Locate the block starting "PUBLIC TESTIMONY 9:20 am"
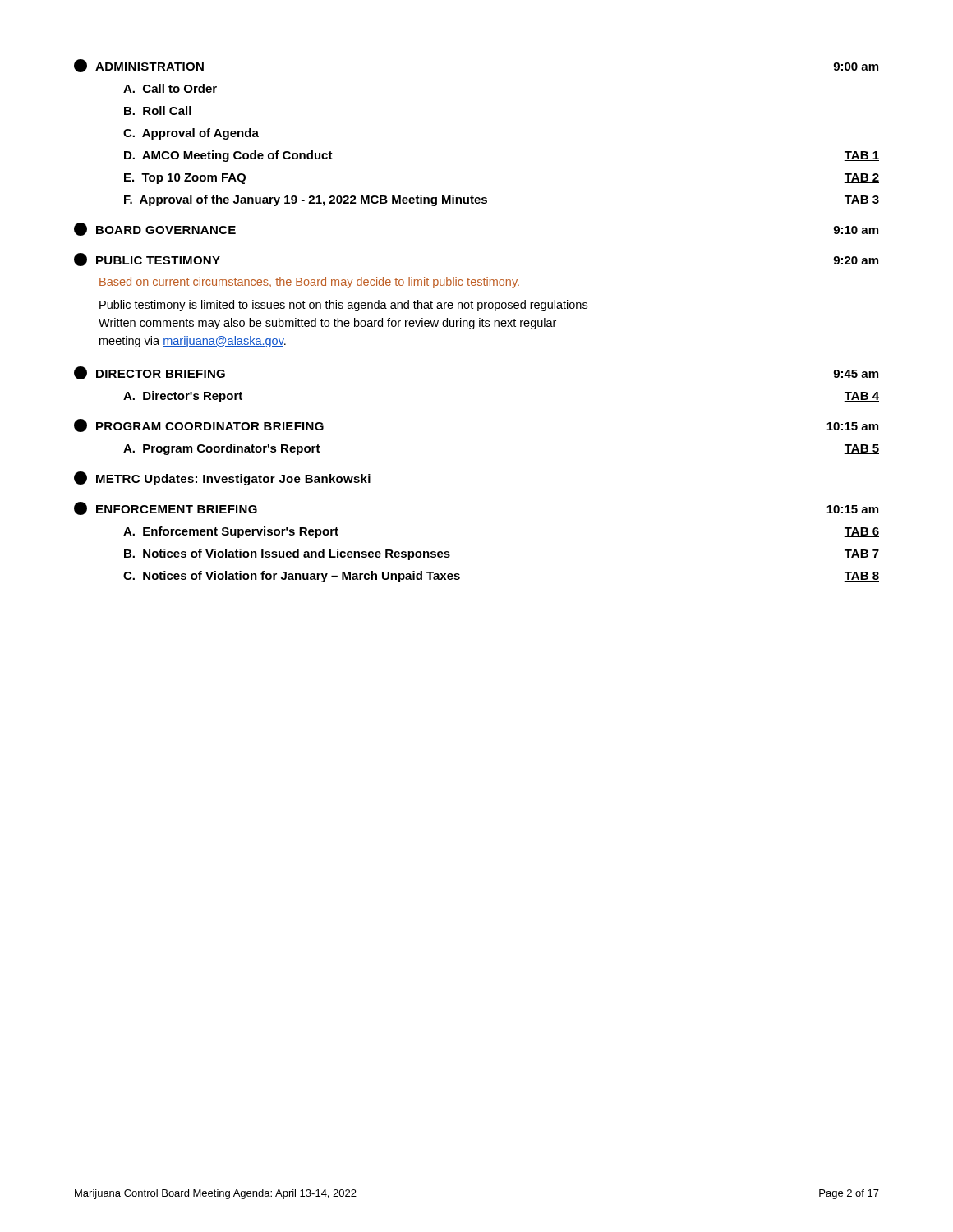 click(x=150, y=259)
